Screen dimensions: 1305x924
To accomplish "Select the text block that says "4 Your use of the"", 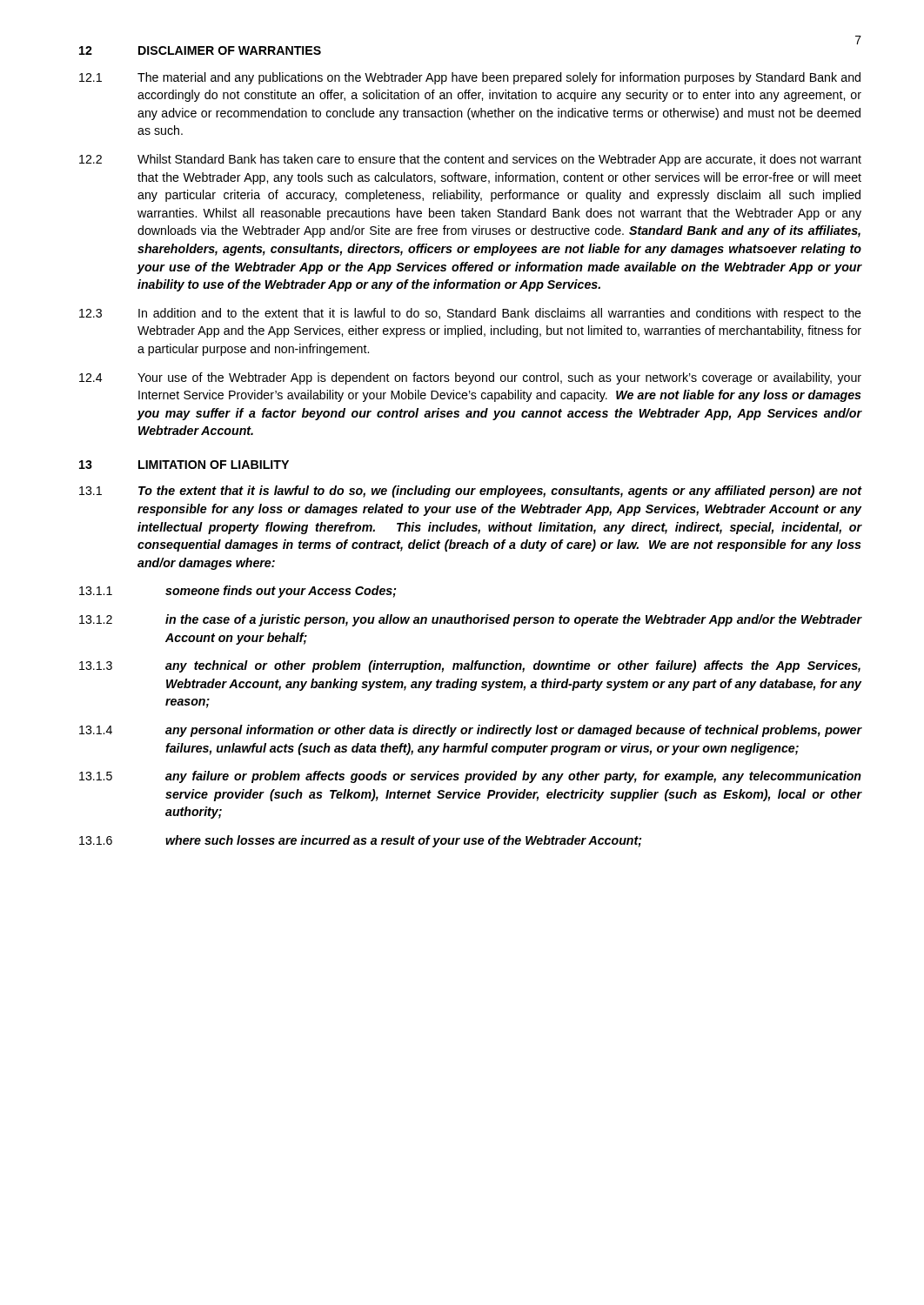I will click(x=470, y=404).
